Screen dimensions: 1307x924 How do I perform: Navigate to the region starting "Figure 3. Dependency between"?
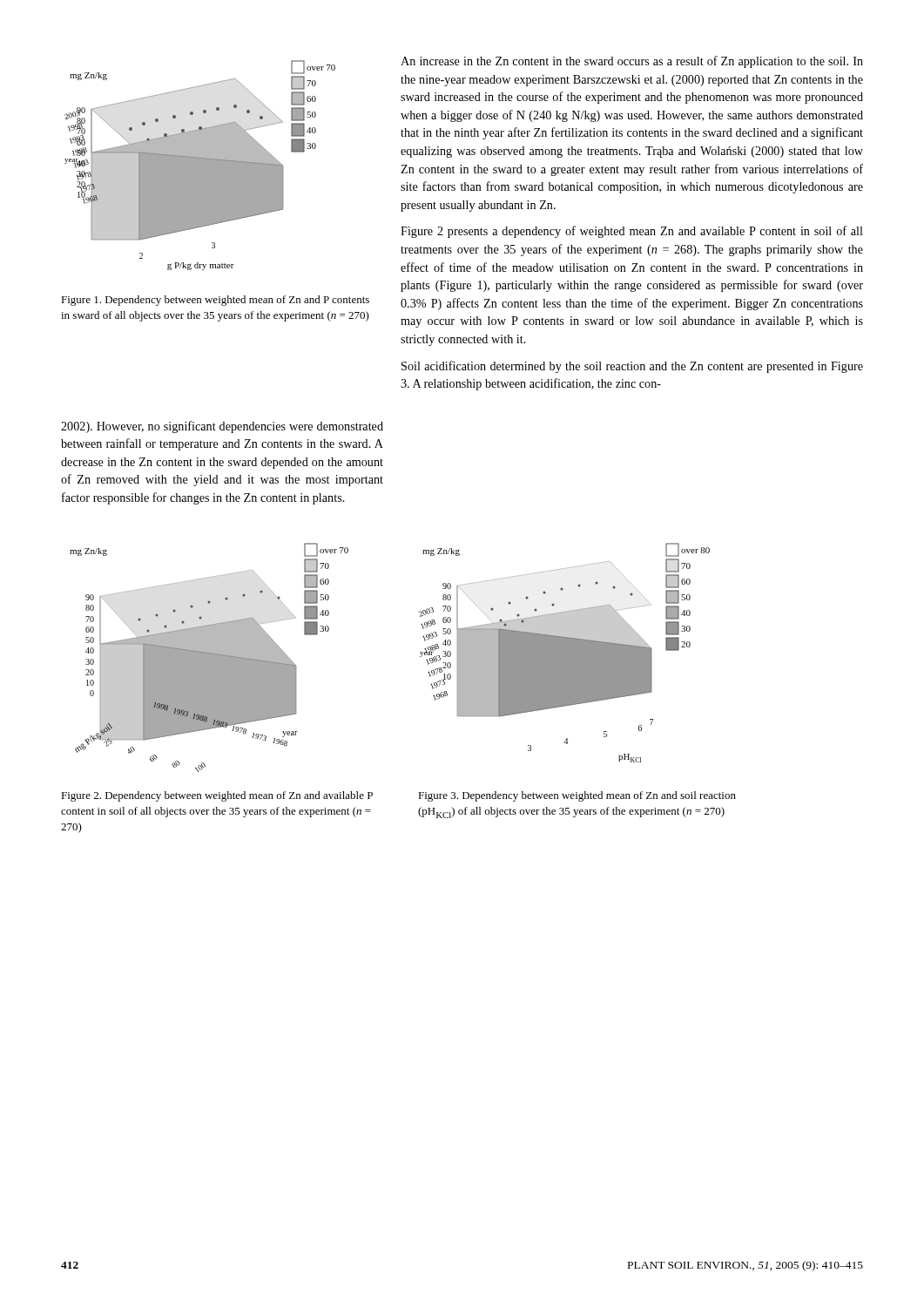click(x=577, y=804)
